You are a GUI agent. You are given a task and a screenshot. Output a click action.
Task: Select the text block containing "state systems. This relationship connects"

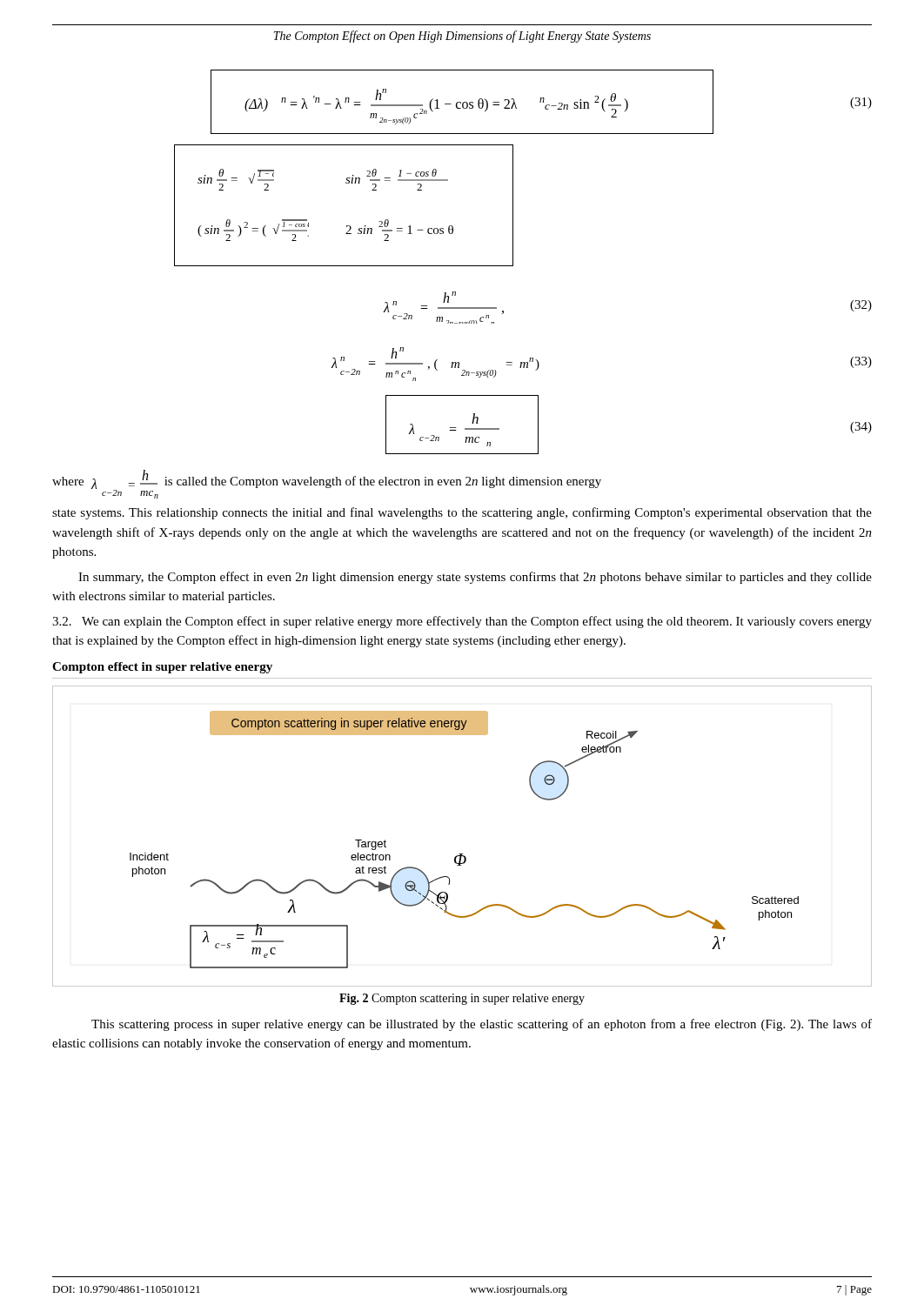[462, 532]
